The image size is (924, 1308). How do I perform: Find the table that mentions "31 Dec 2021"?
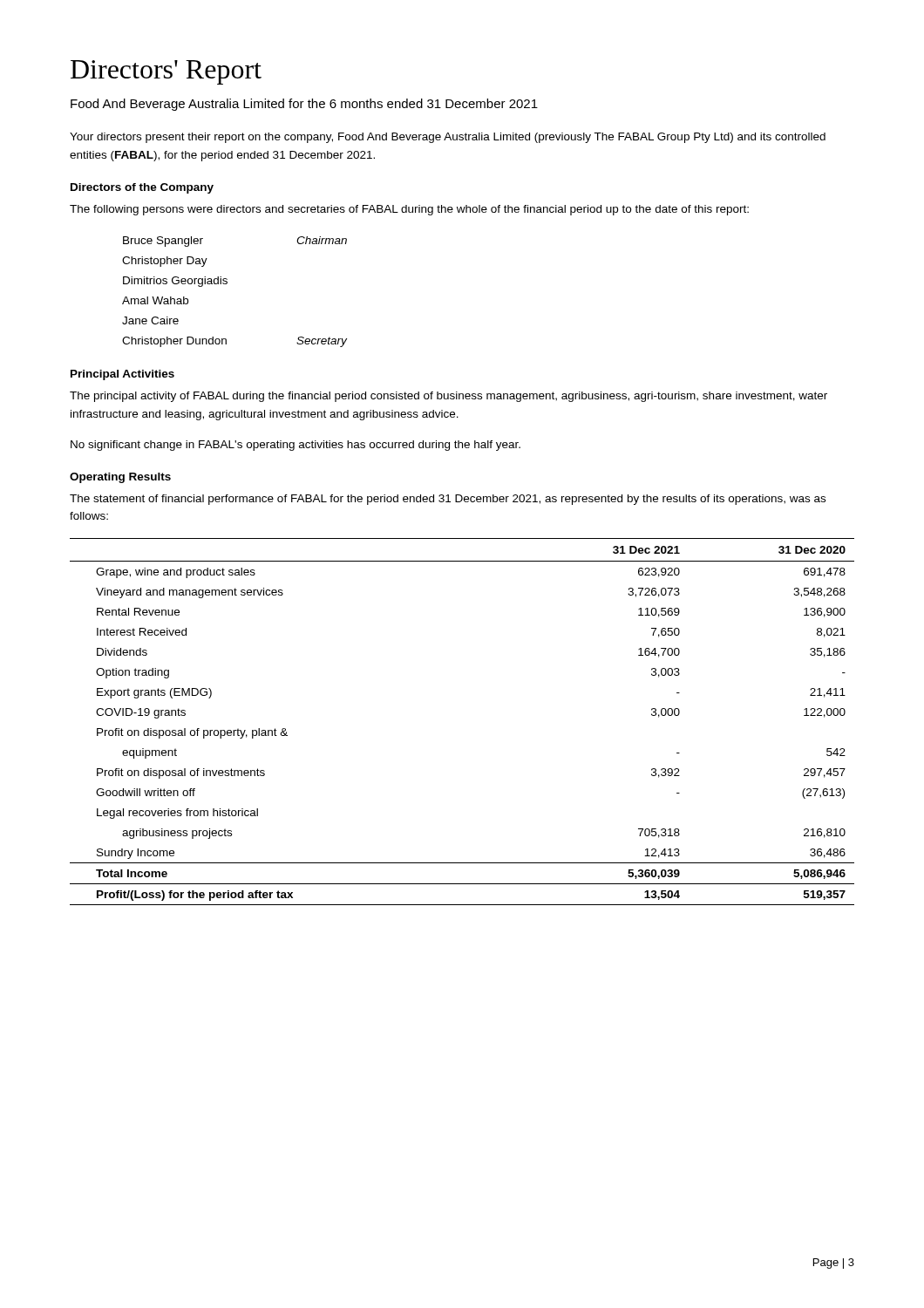click(462, 722)
